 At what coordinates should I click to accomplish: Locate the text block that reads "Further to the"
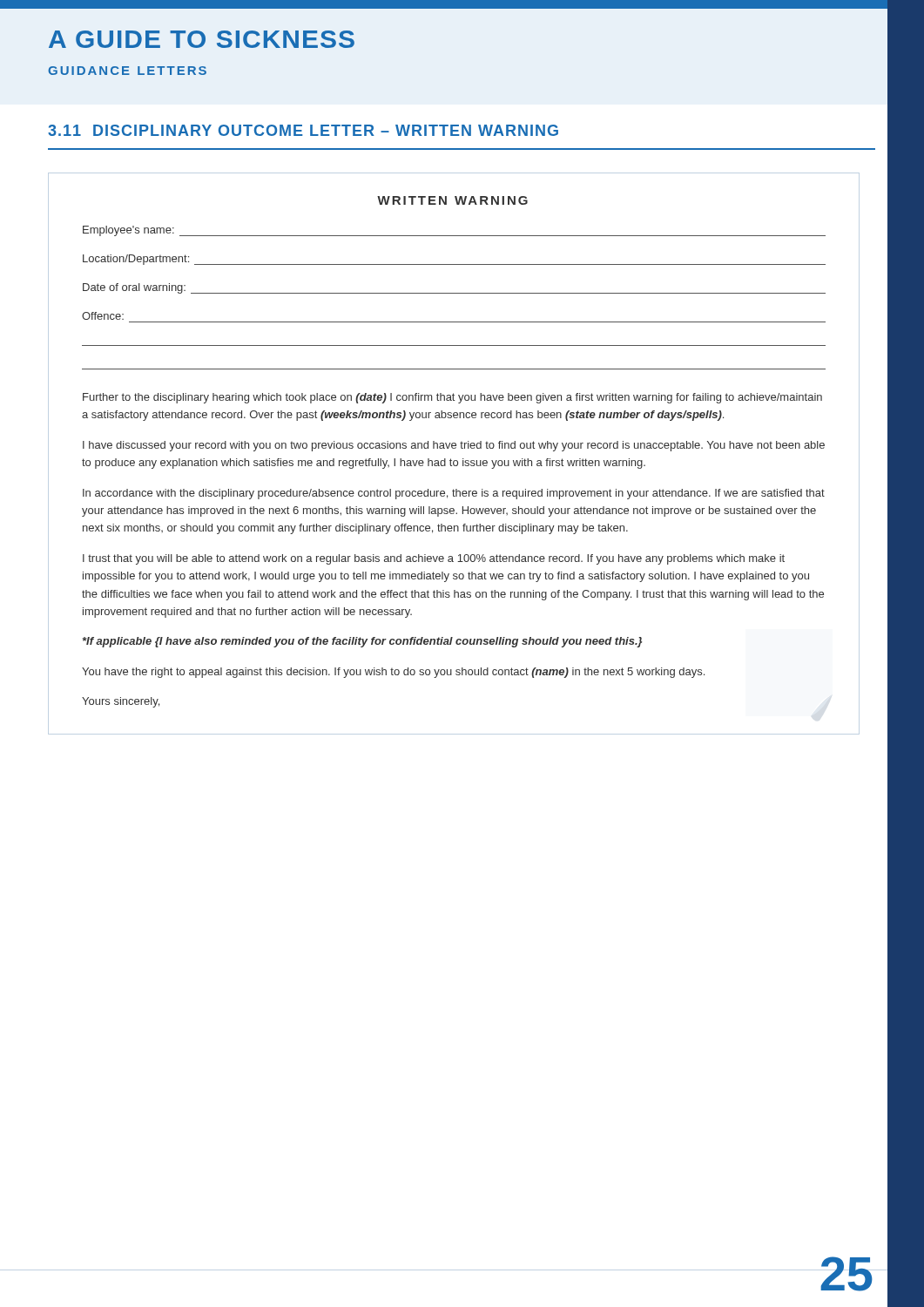pos(452,406)
